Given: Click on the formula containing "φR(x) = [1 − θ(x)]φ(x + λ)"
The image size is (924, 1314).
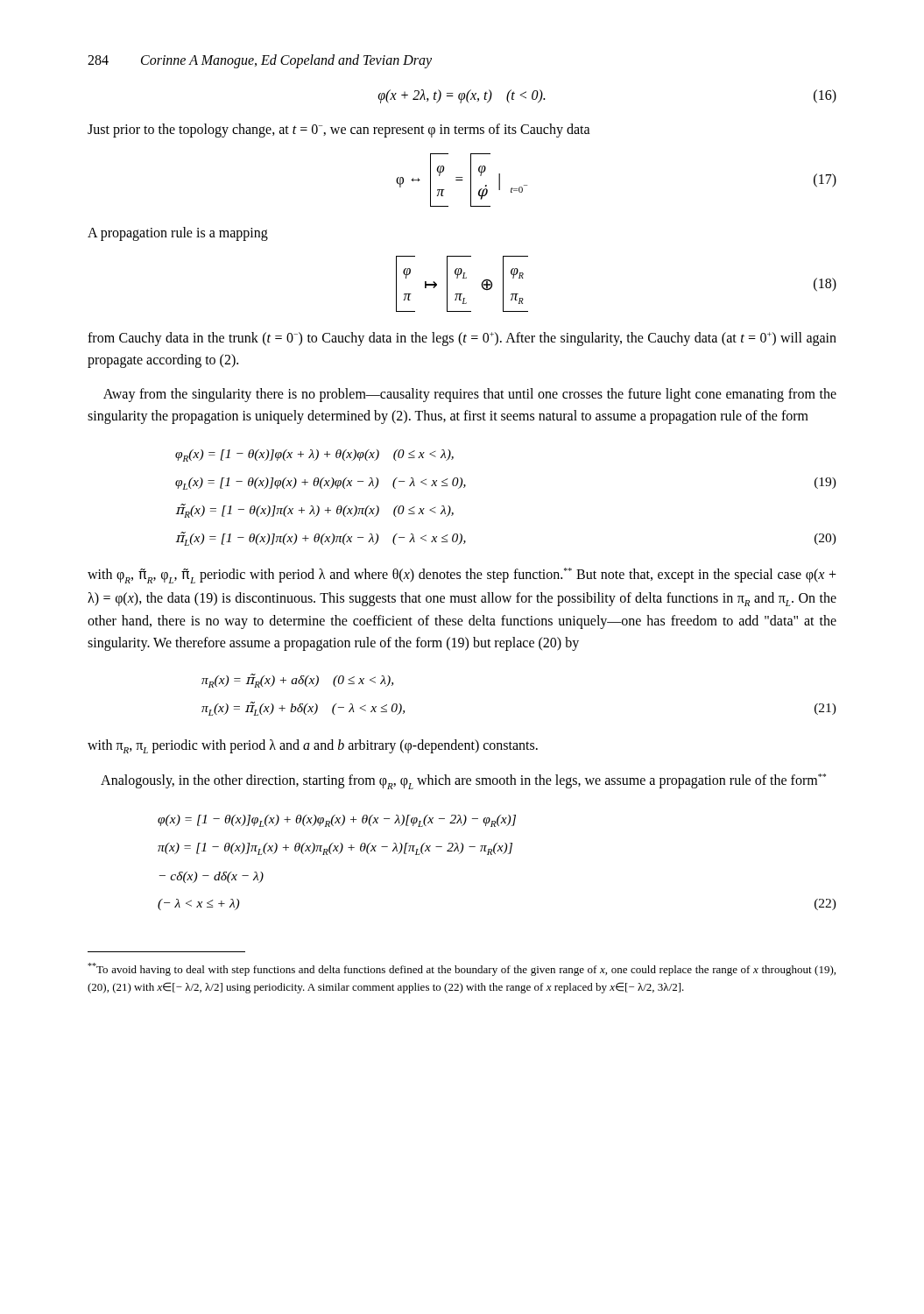Looking at the screenshot, I should (x=314, y=456).
